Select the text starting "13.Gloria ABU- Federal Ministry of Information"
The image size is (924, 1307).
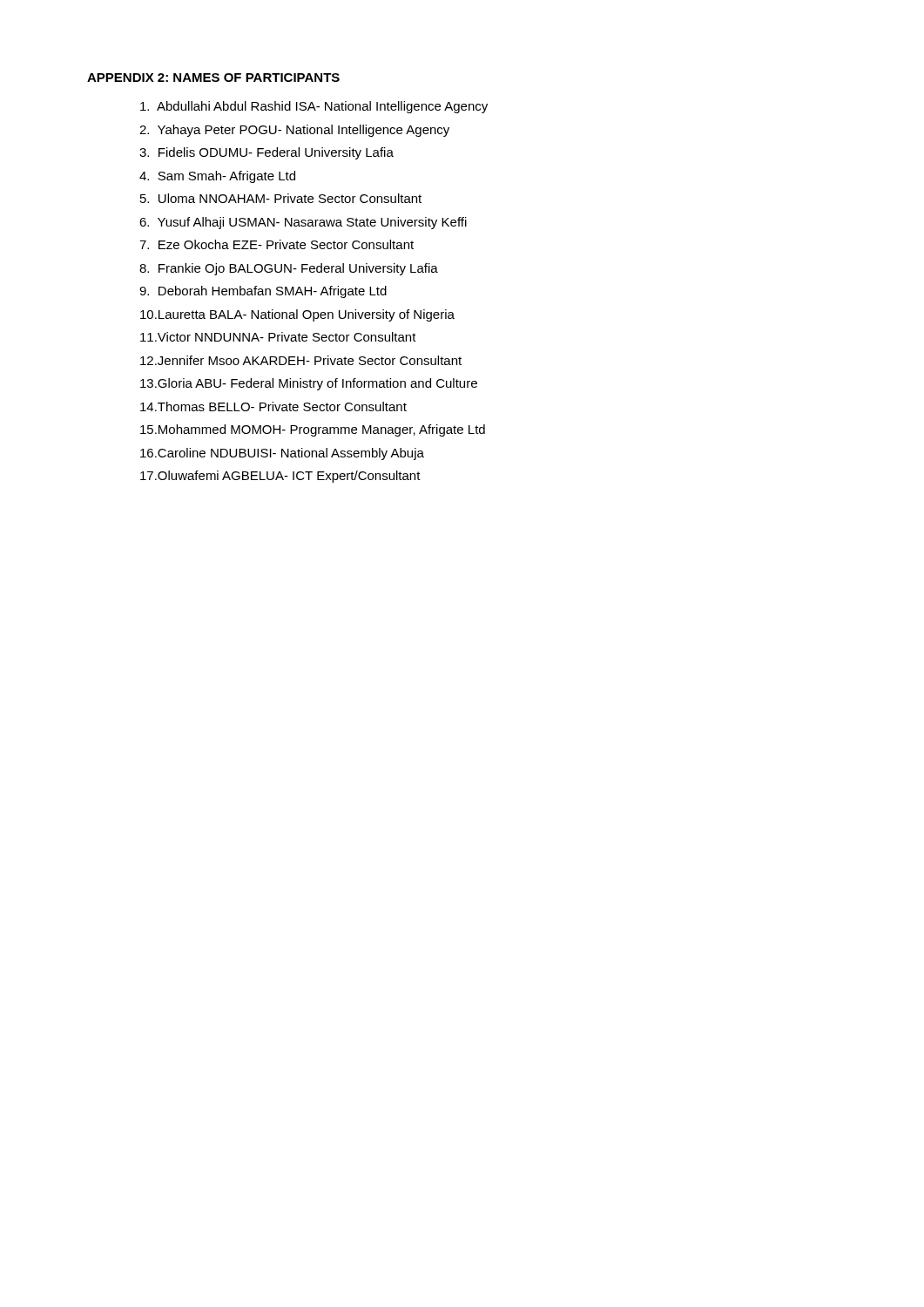pyautogui.click(x=309, y=383)
